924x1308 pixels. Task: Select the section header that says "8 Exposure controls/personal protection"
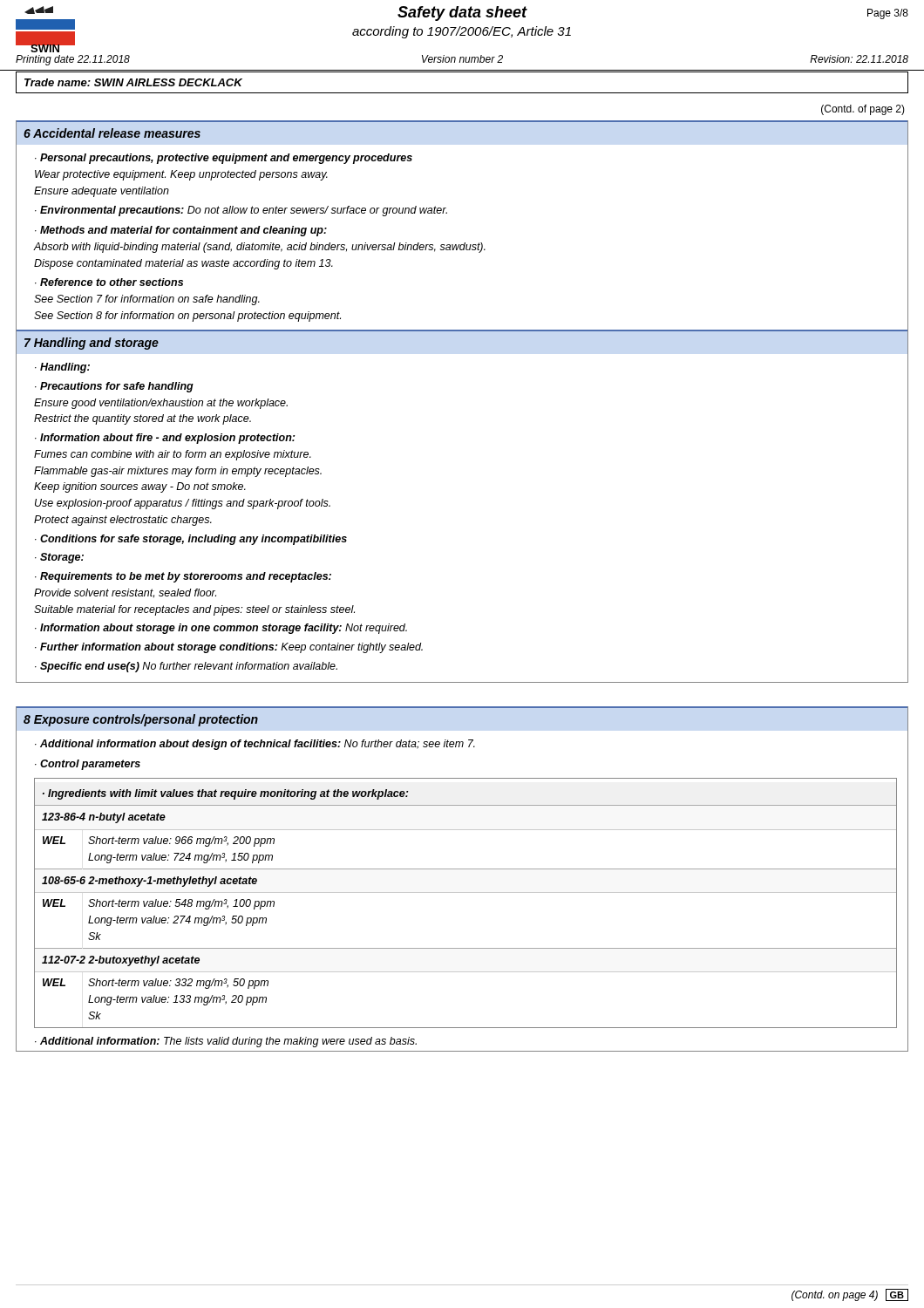[462, 879]
